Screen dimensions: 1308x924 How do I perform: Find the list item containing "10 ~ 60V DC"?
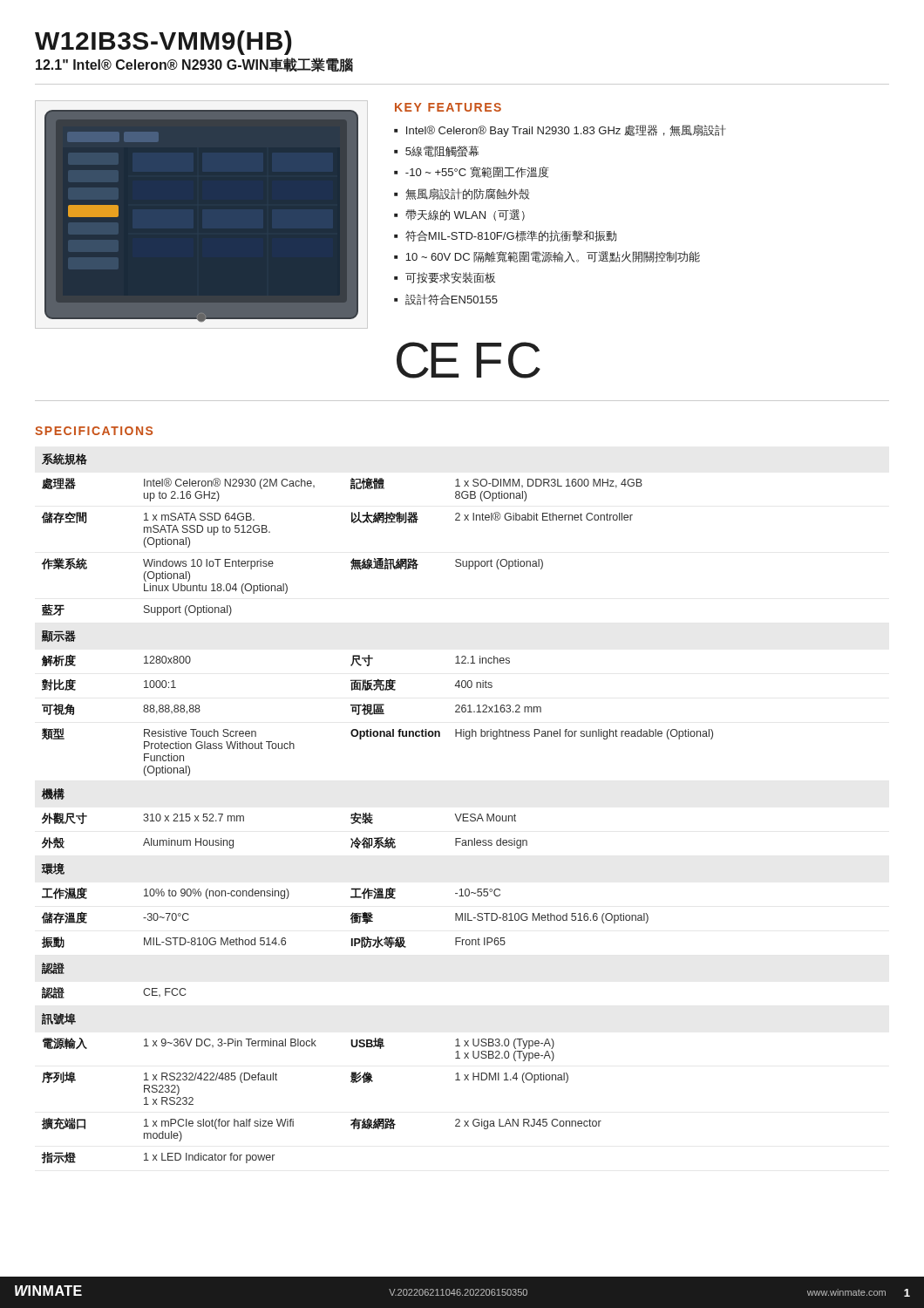pos(553,257)
